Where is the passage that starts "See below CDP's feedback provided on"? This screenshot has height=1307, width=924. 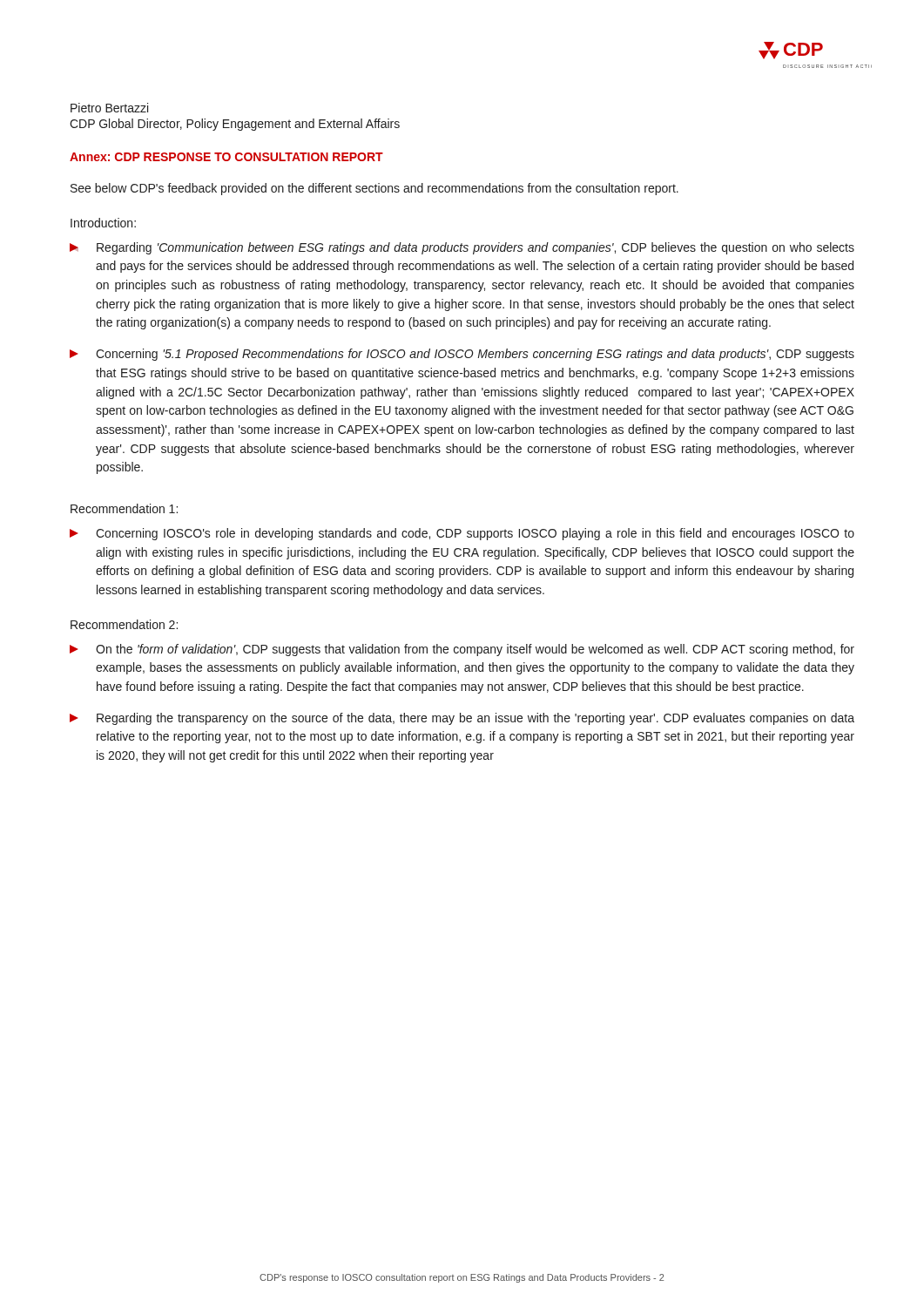pyautogui.click(x=374, y=188)
